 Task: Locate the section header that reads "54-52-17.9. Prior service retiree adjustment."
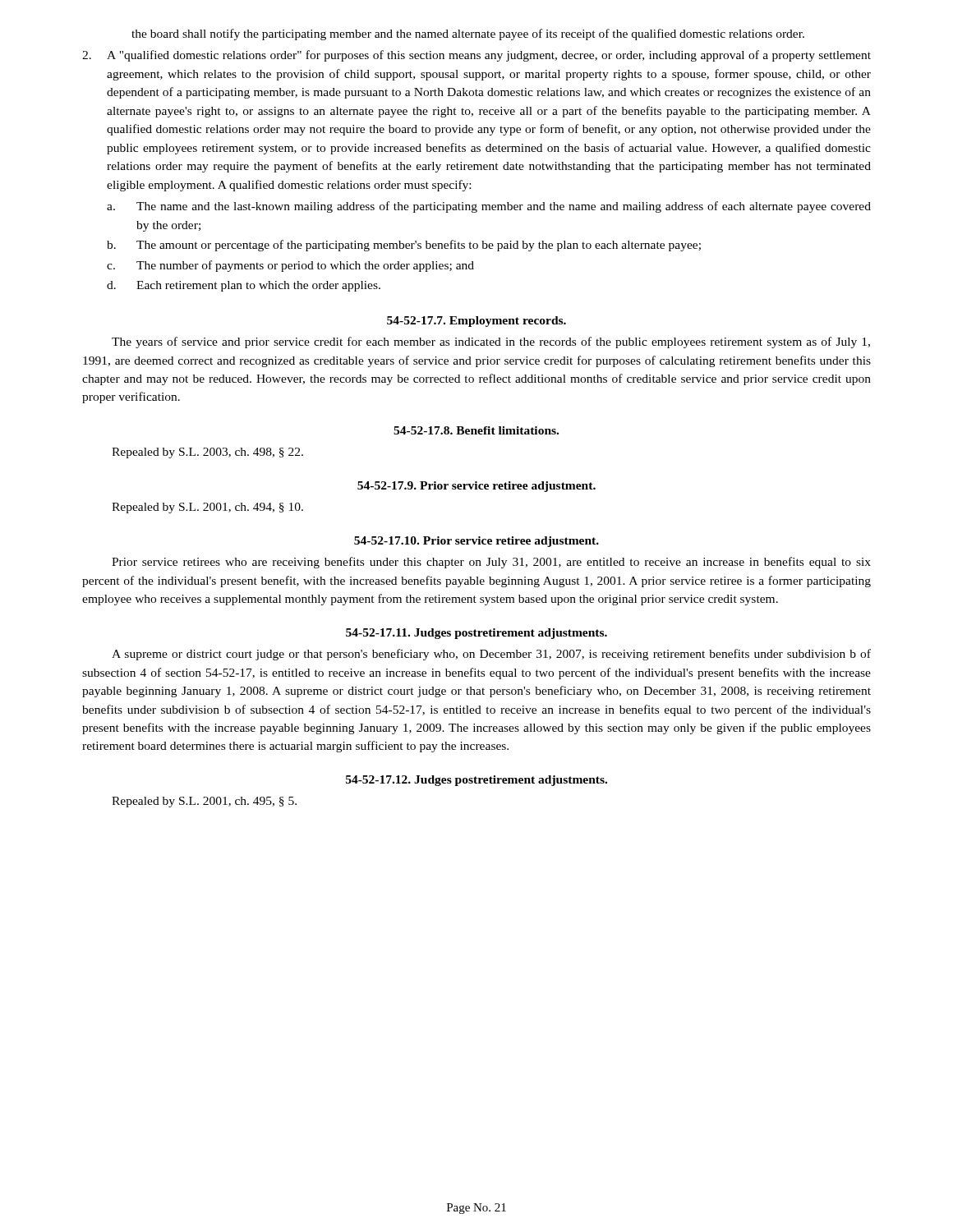pyautogui.click(x=476, y=485)
